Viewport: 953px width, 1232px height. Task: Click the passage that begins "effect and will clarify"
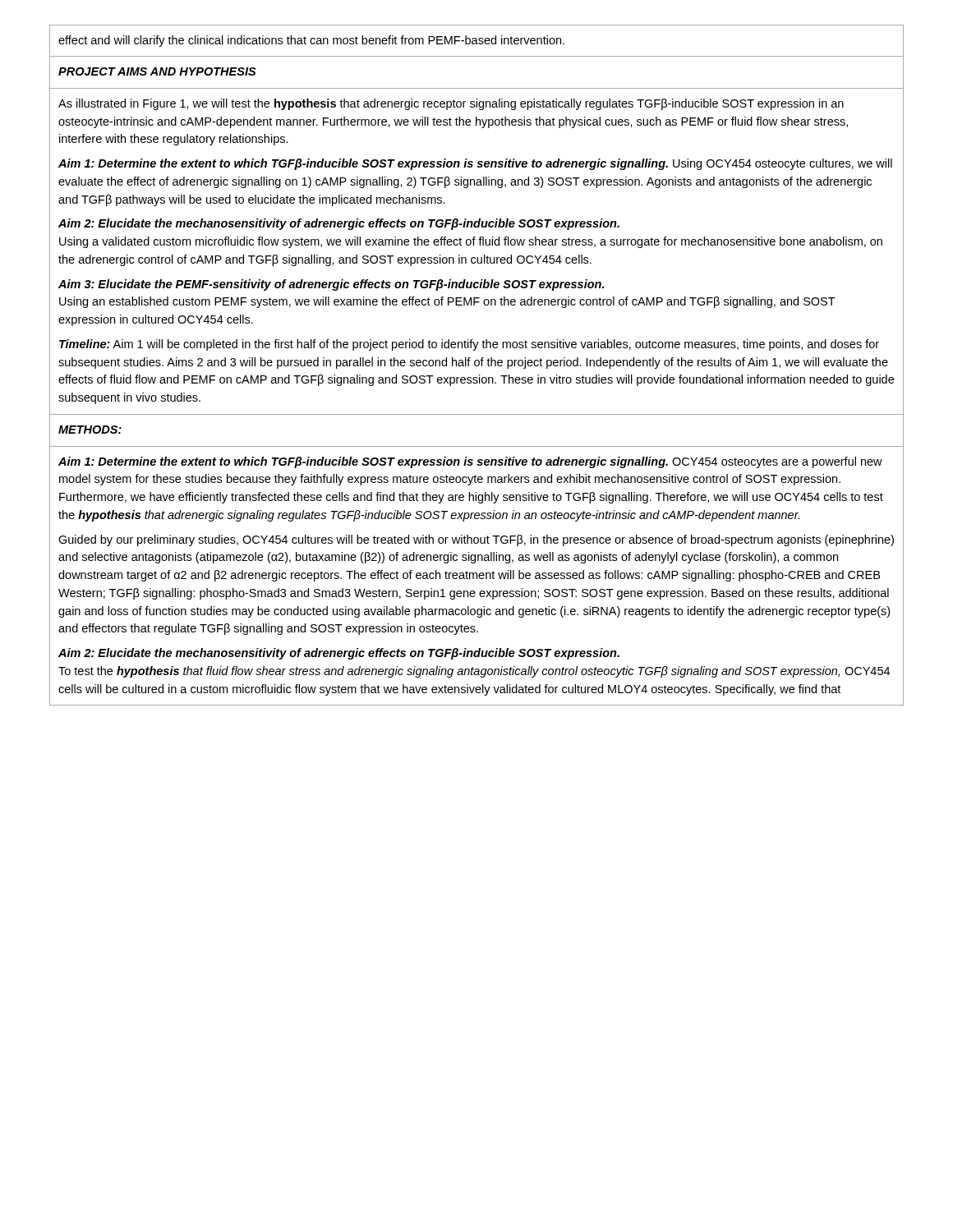point(312,40)
